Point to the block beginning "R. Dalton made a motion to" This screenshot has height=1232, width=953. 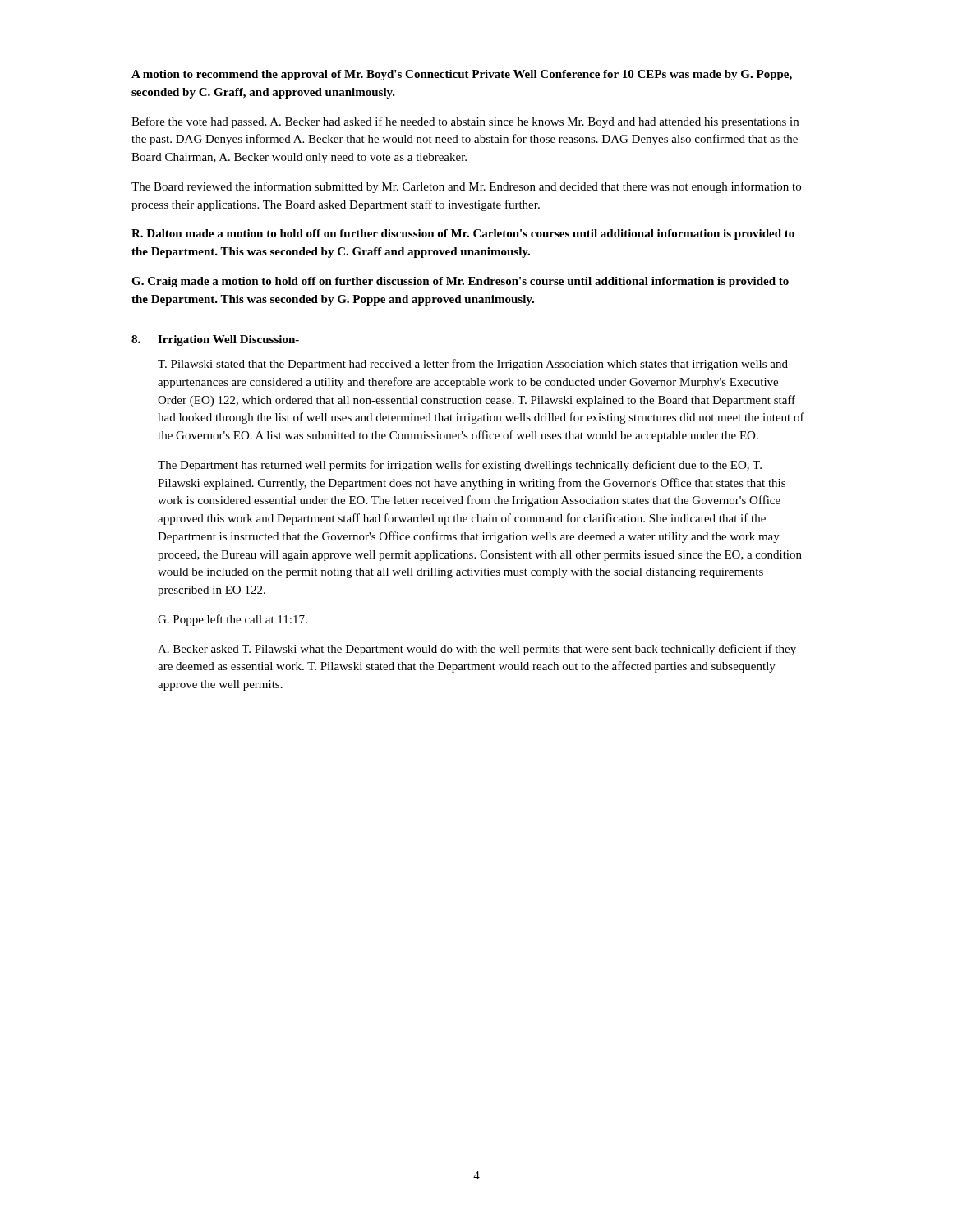pos(463,242)
